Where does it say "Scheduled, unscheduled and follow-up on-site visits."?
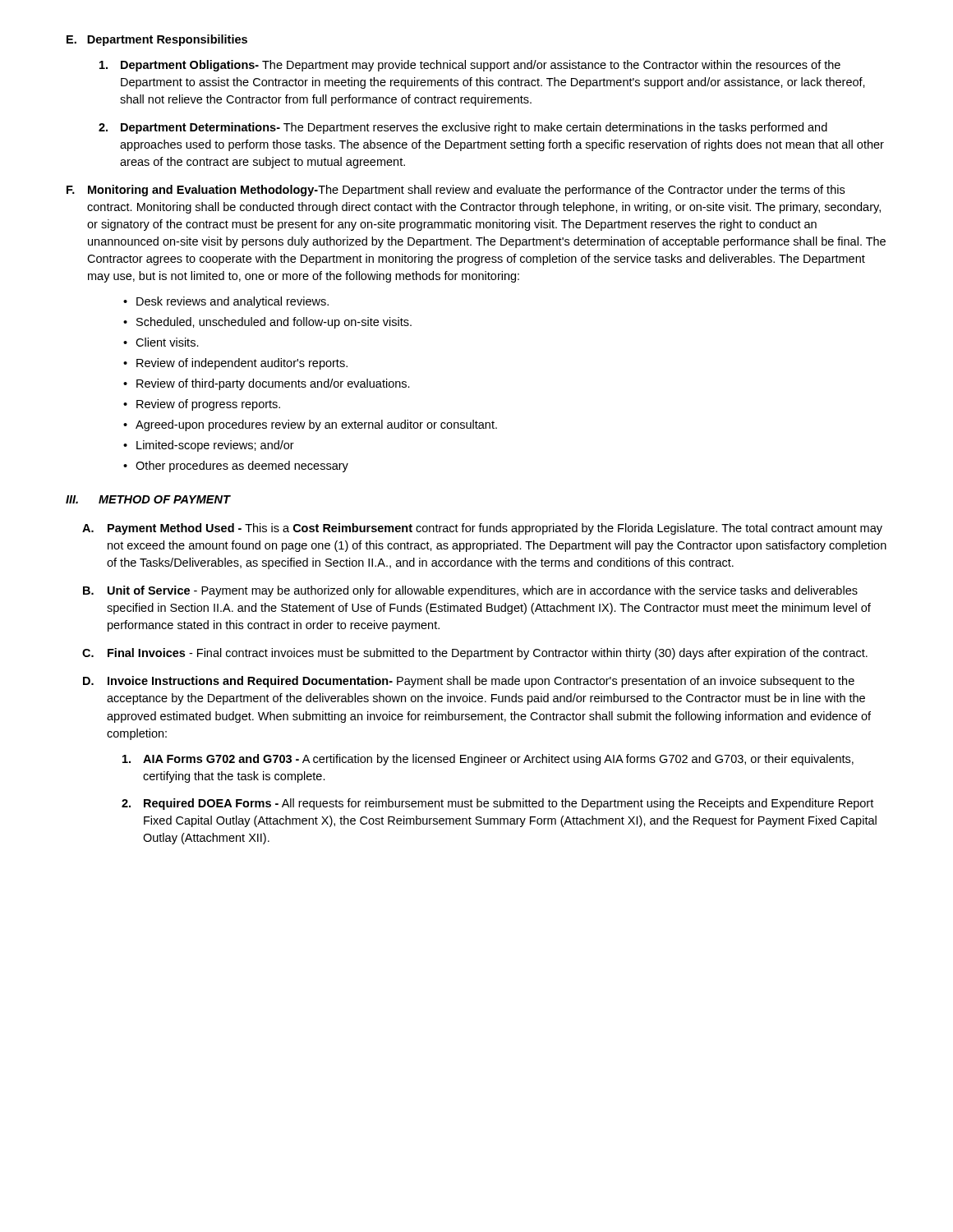This screenshot has width=953, height=1232. click(267, 323)
